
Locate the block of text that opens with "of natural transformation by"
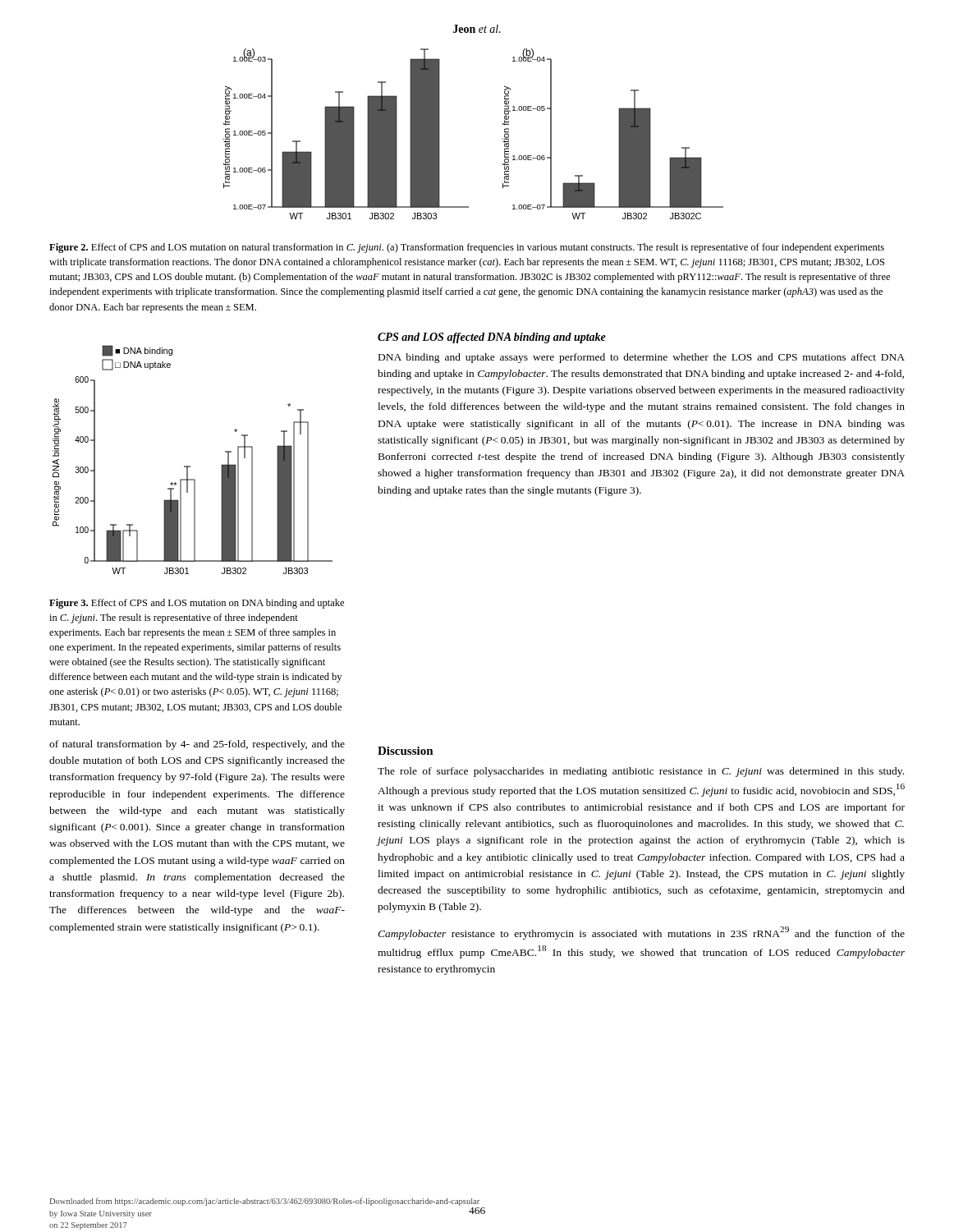pyautogui.click(x=197, y=835)
